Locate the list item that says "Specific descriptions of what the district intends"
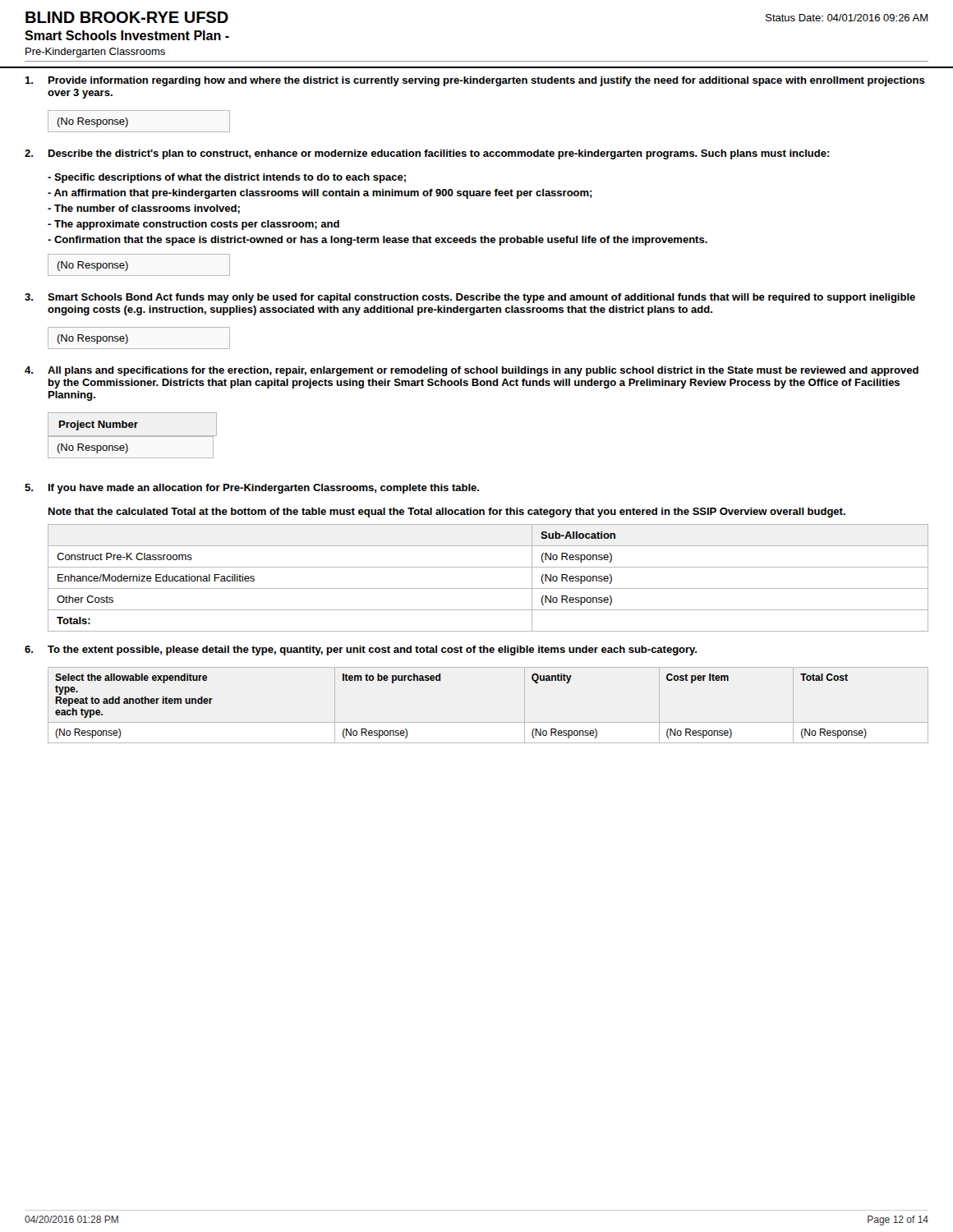The height and width of the screenshot is (1232, 953). click(x=227, y=177)
